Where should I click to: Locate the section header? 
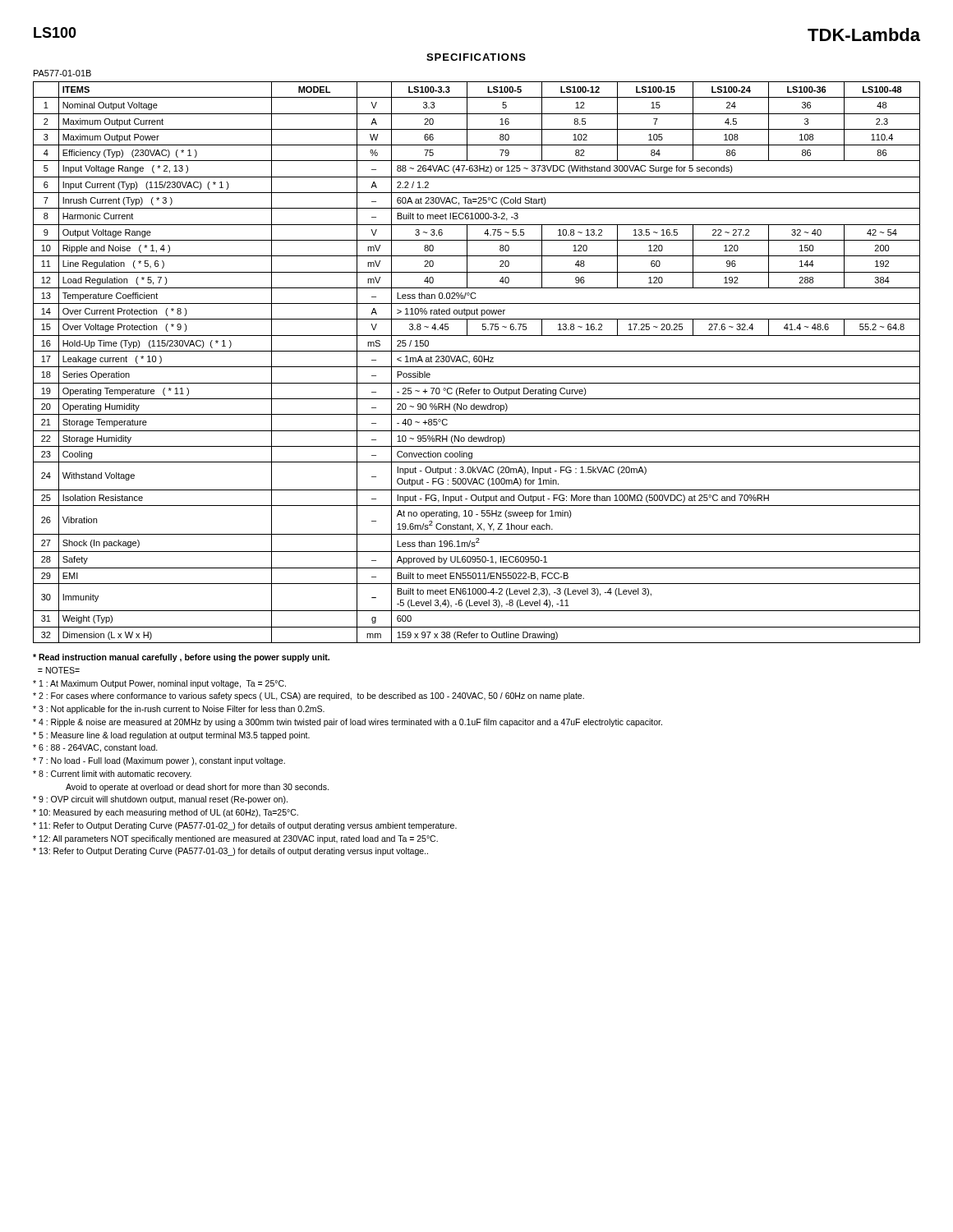pyautogui.click(x=476, y=57)
